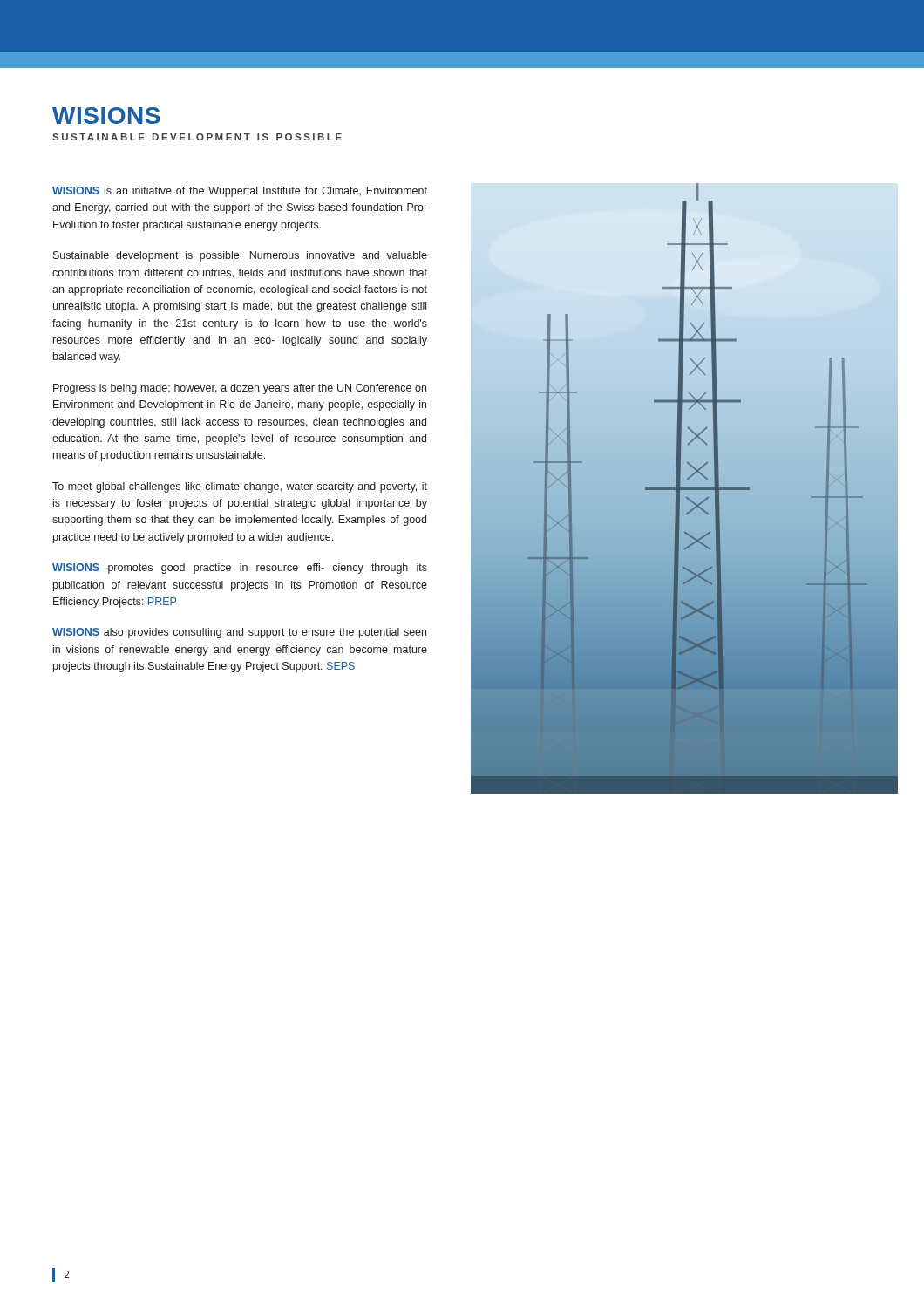Find the region starting "Sustainable development is possible. Numerous"
Image resolution: width=924 pixels, height=1308 pixels.
click(240, 306)
